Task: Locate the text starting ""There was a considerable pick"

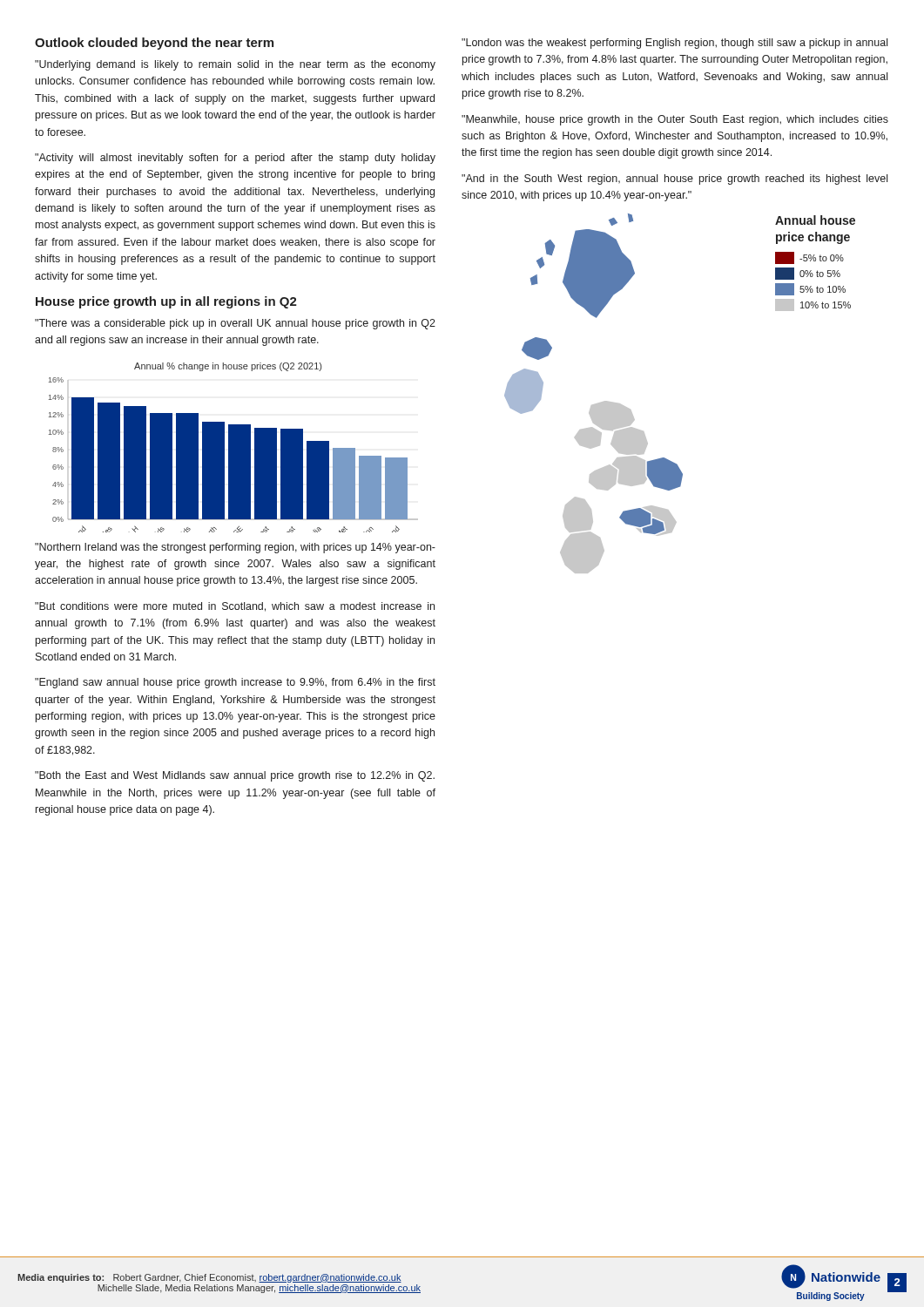Action: [x=235, y=332]
